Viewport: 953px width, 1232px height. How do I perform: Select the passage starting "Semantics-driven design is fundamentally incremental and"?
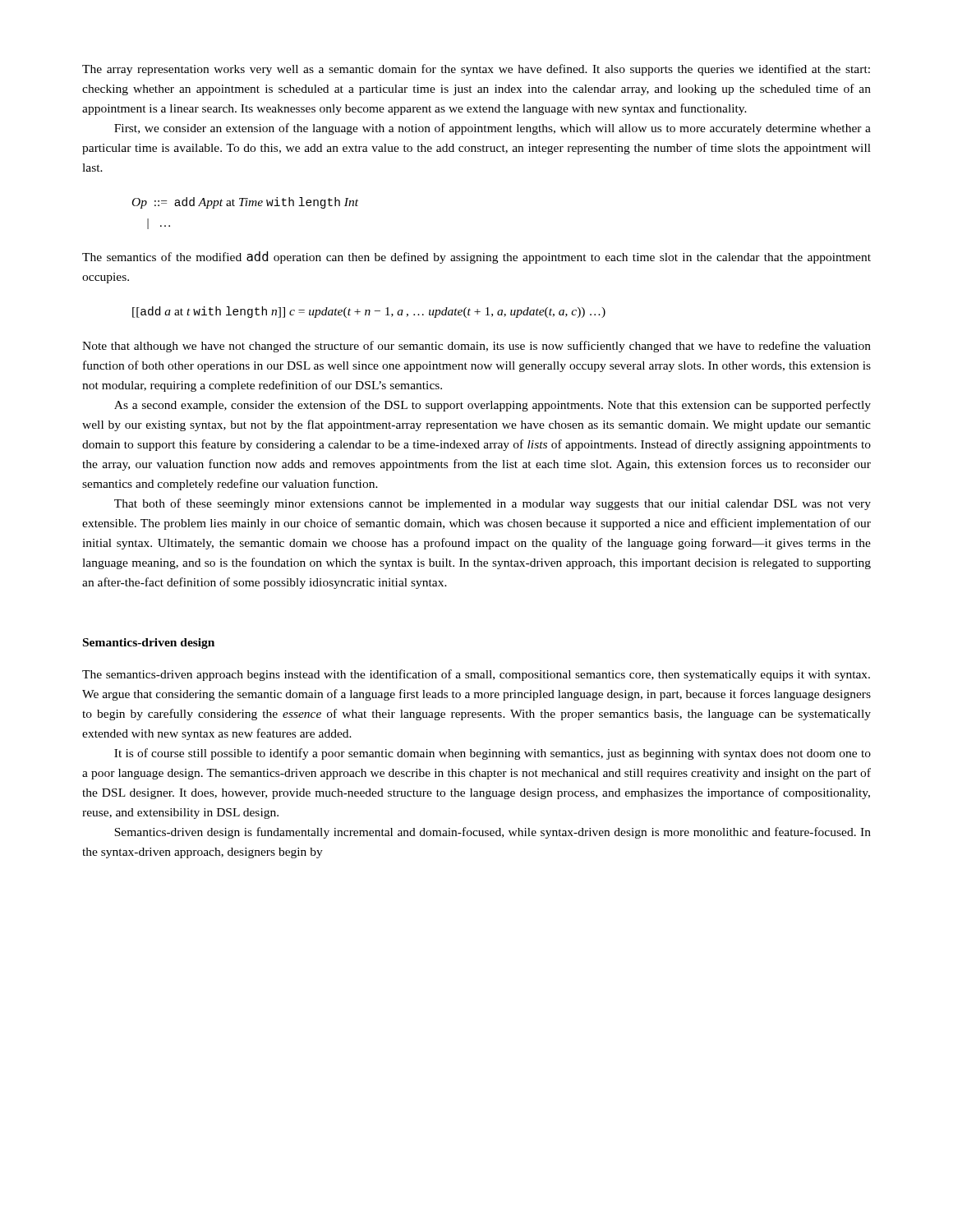coord(476,842)
